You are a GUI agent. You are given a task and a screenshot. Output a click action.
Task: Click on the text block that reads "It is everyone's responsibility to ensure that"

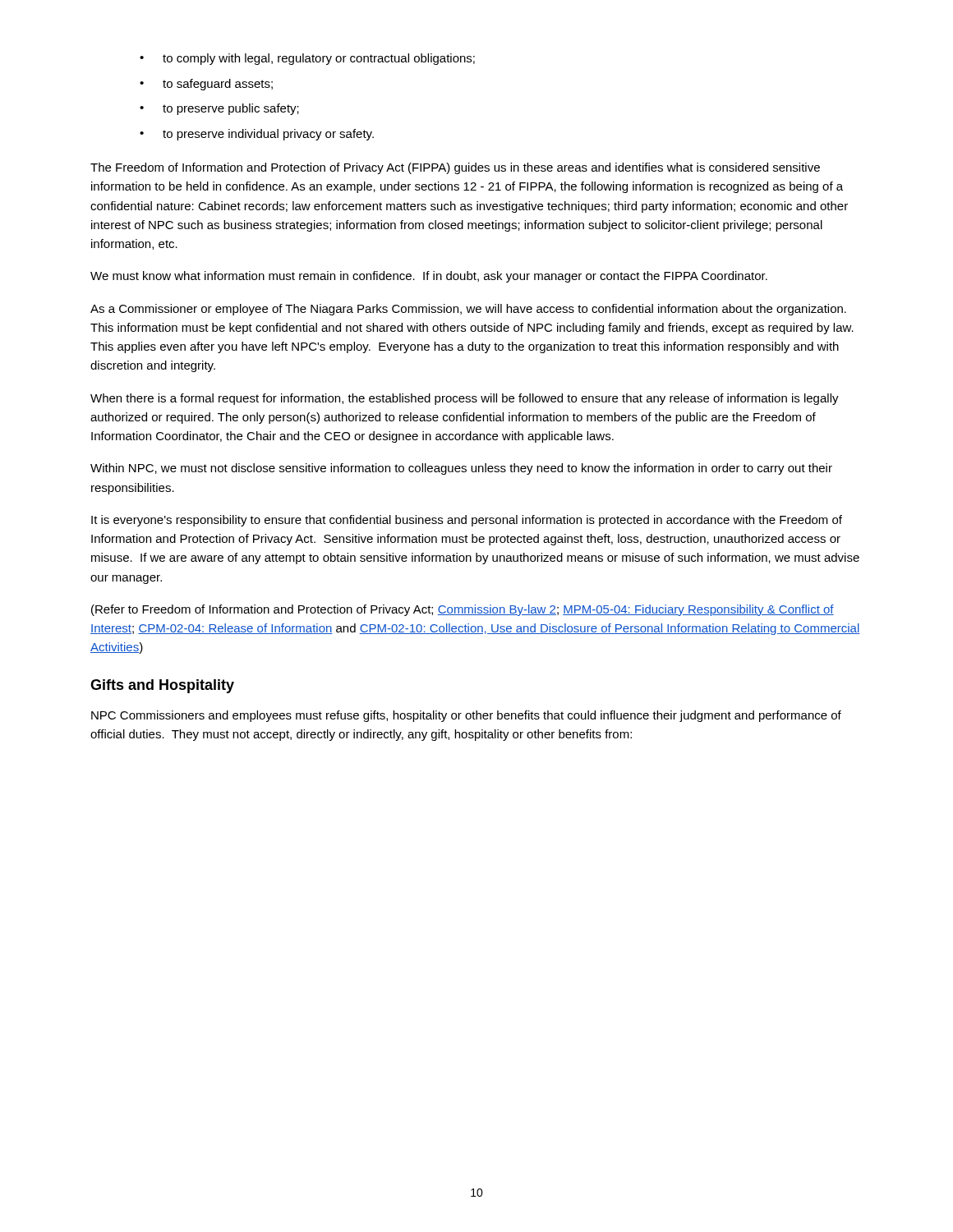click(475, 548)
